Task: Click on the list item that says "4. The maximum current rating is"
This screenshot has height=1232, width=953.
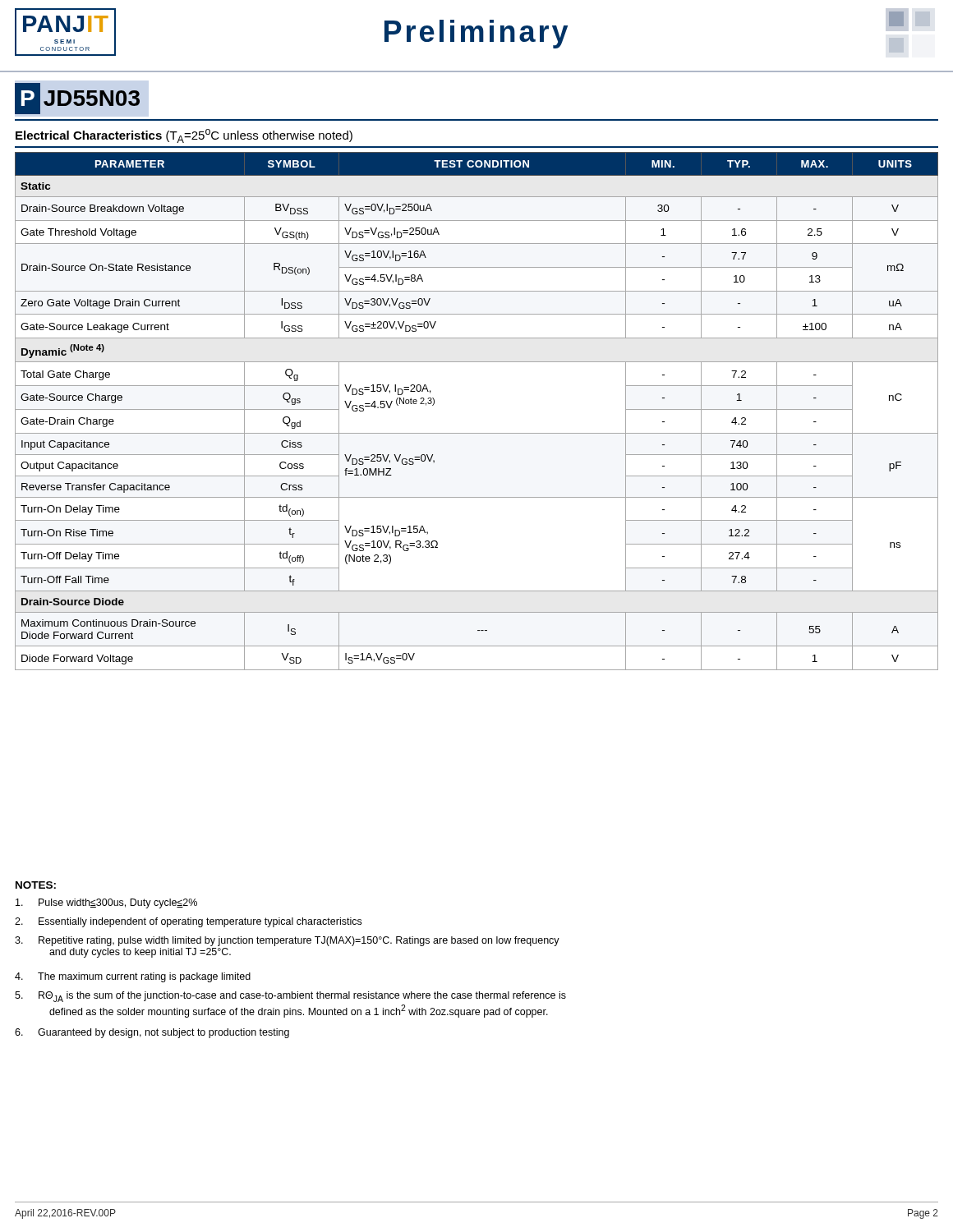Action: pos(133,977)
